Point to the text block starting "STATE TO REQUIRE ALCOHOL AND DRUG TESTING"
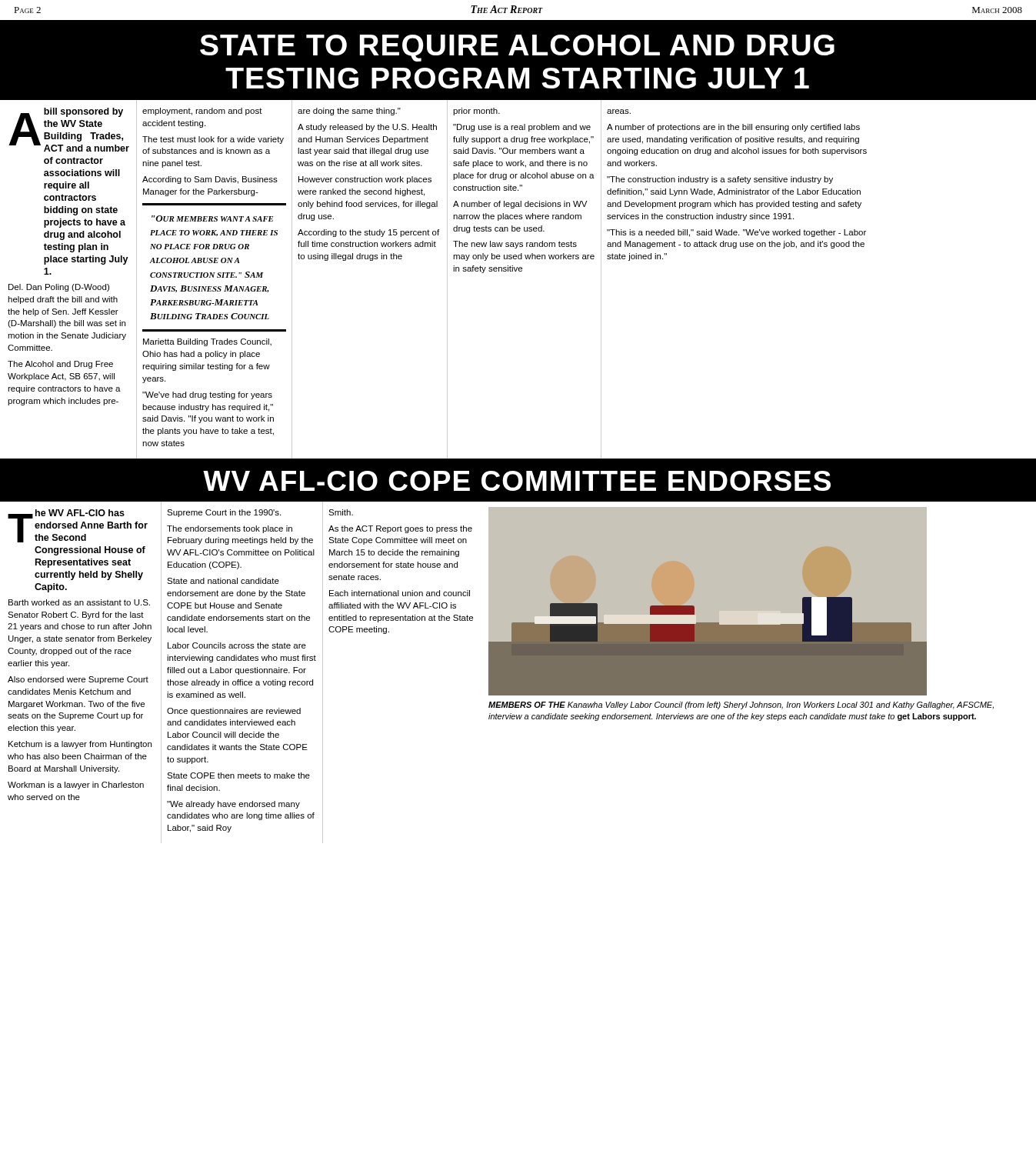 pyautogui.click(x=518, y=62)
